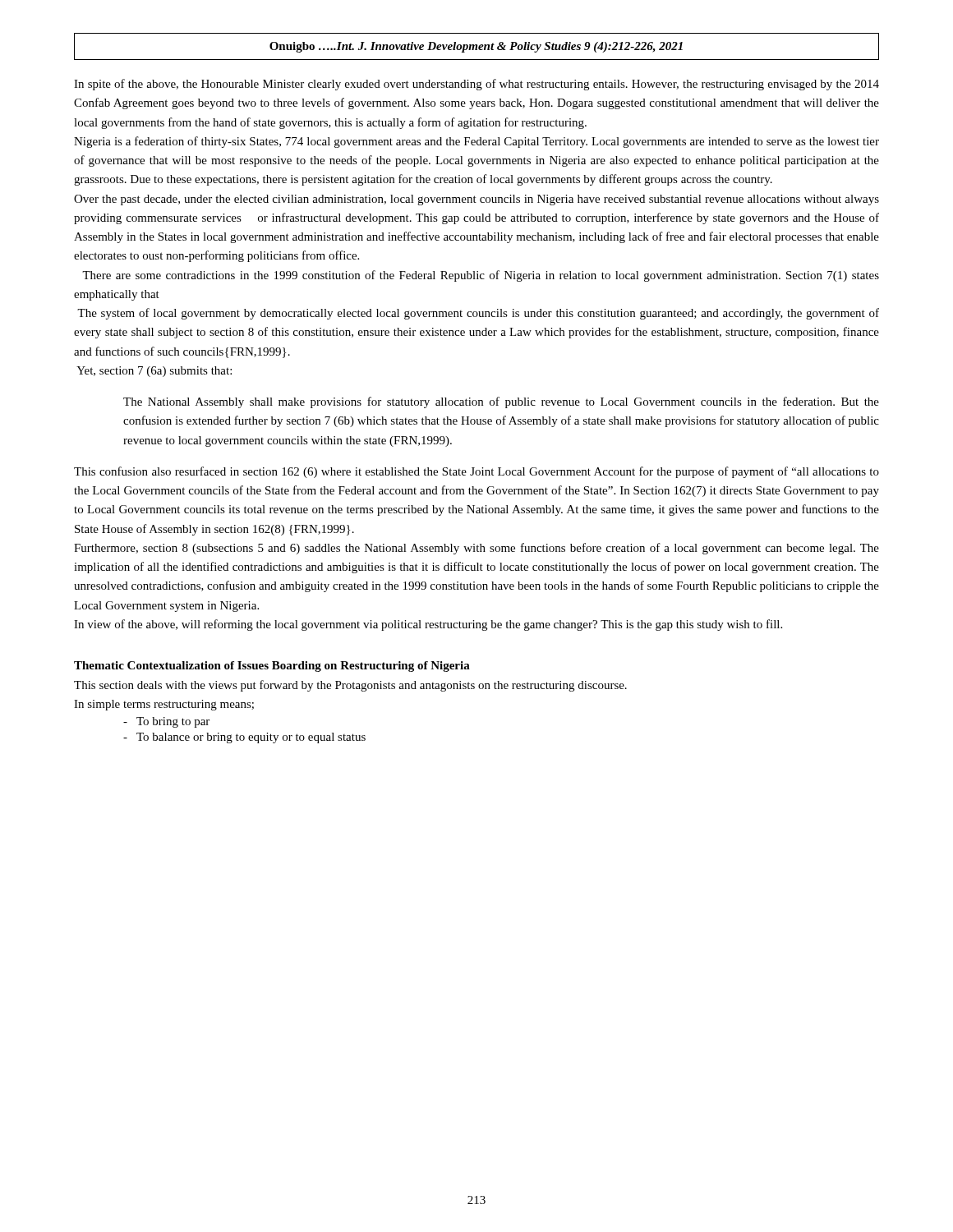Click on the list item with the text "- To bring to par"
This screenshot has height=1232, width=953.
click(166, 721)
